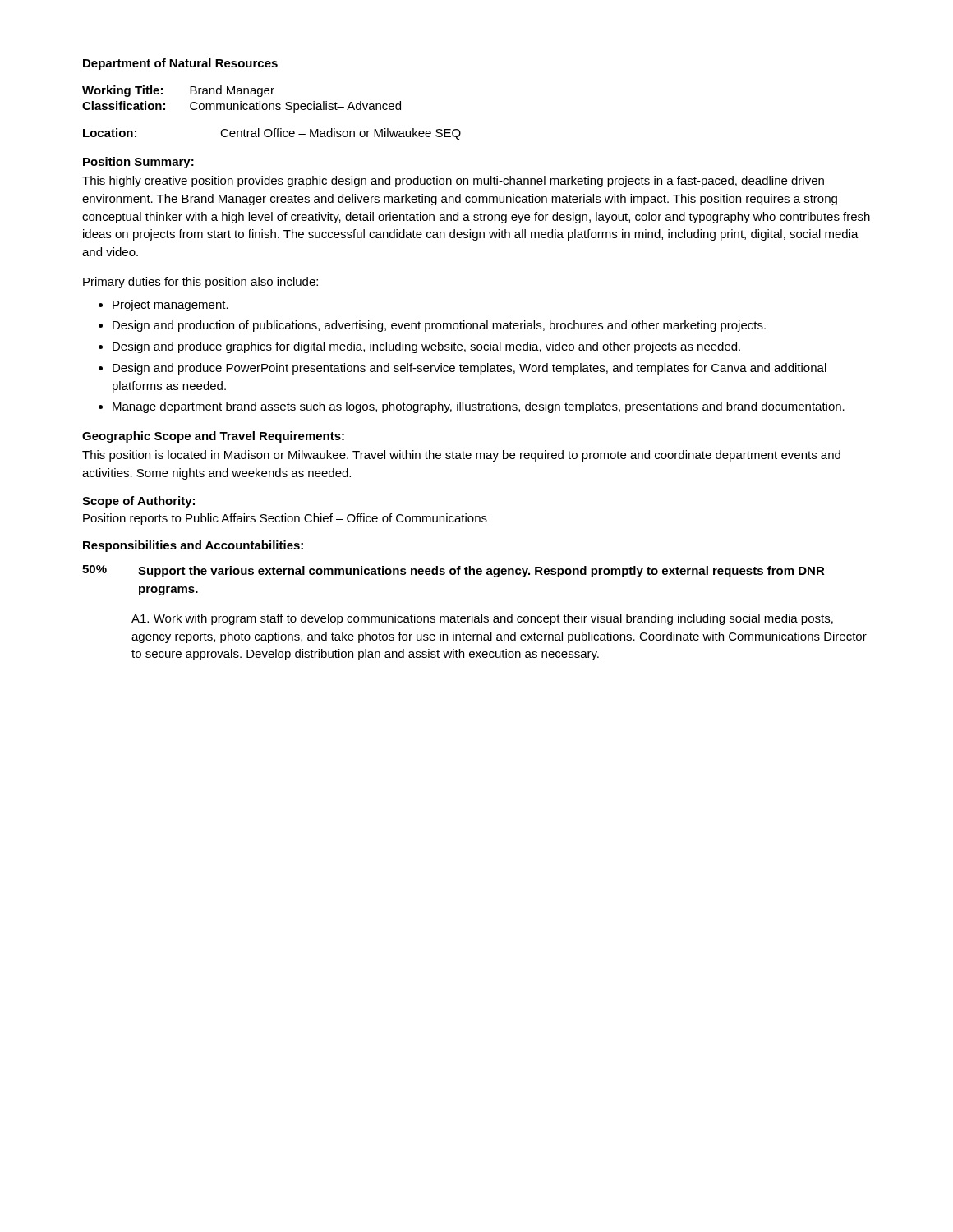This screenshot has height=1232, width=953.
Task: Click on the text block starting "Design and produce graphics for digital media,"
Action: (x=426, y=346)
